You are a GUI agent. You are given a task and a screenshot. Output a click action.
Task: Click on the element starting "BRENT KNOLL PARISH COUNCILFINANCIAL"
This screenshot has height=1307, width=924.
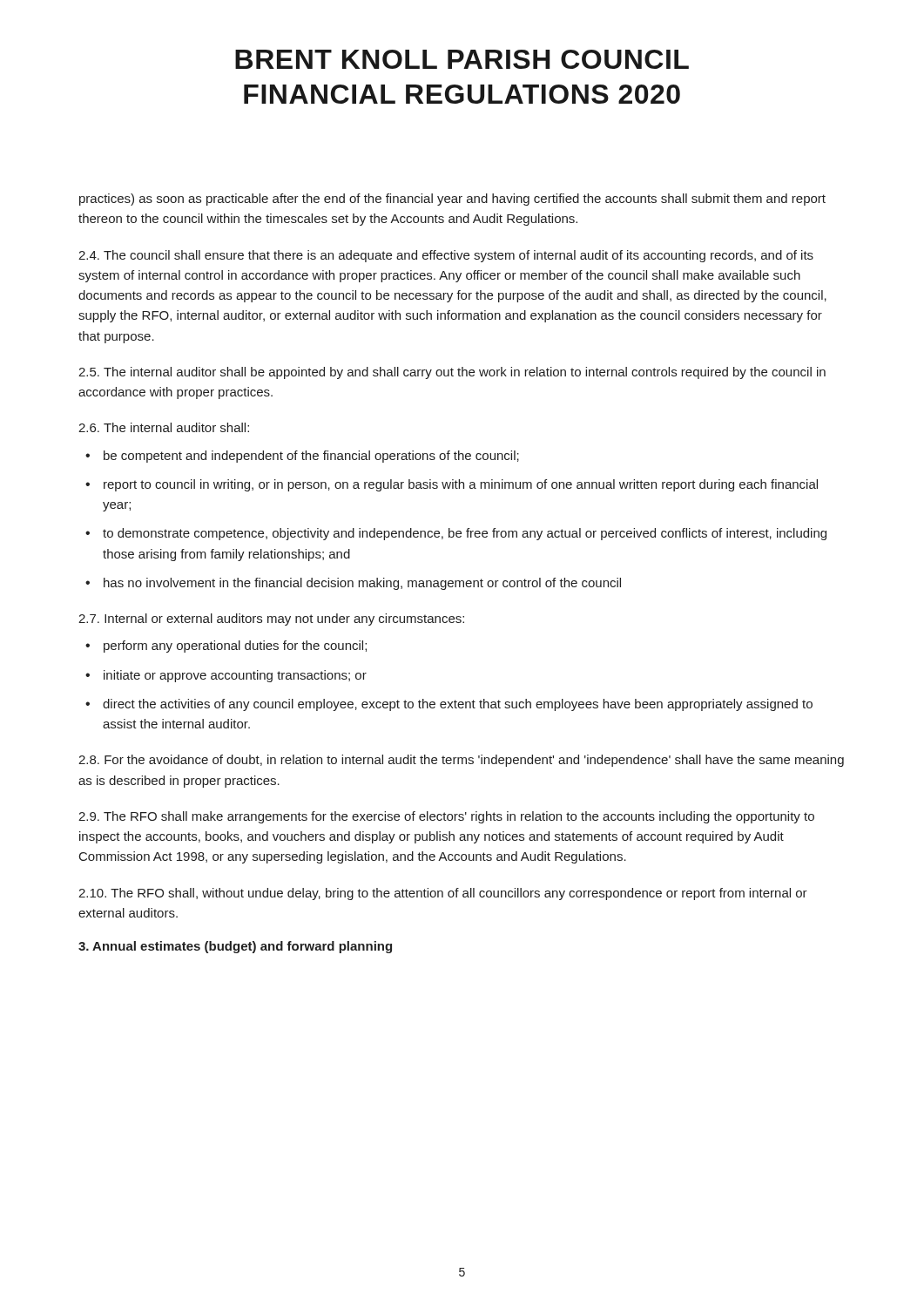click(x=462, y=77)
